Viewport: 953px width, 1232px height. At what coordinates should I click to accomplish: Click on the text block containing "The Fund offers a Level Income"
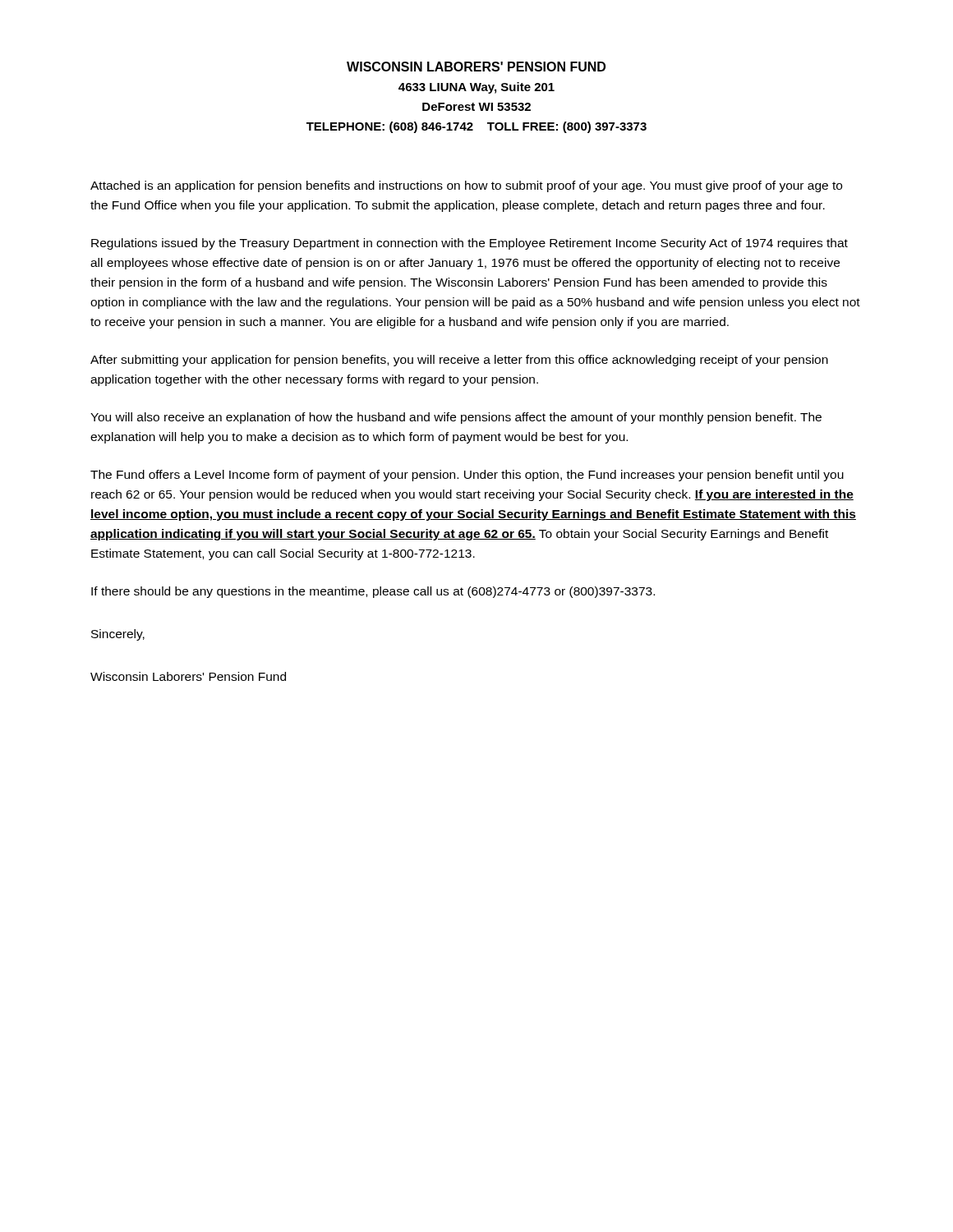point(473,514)
